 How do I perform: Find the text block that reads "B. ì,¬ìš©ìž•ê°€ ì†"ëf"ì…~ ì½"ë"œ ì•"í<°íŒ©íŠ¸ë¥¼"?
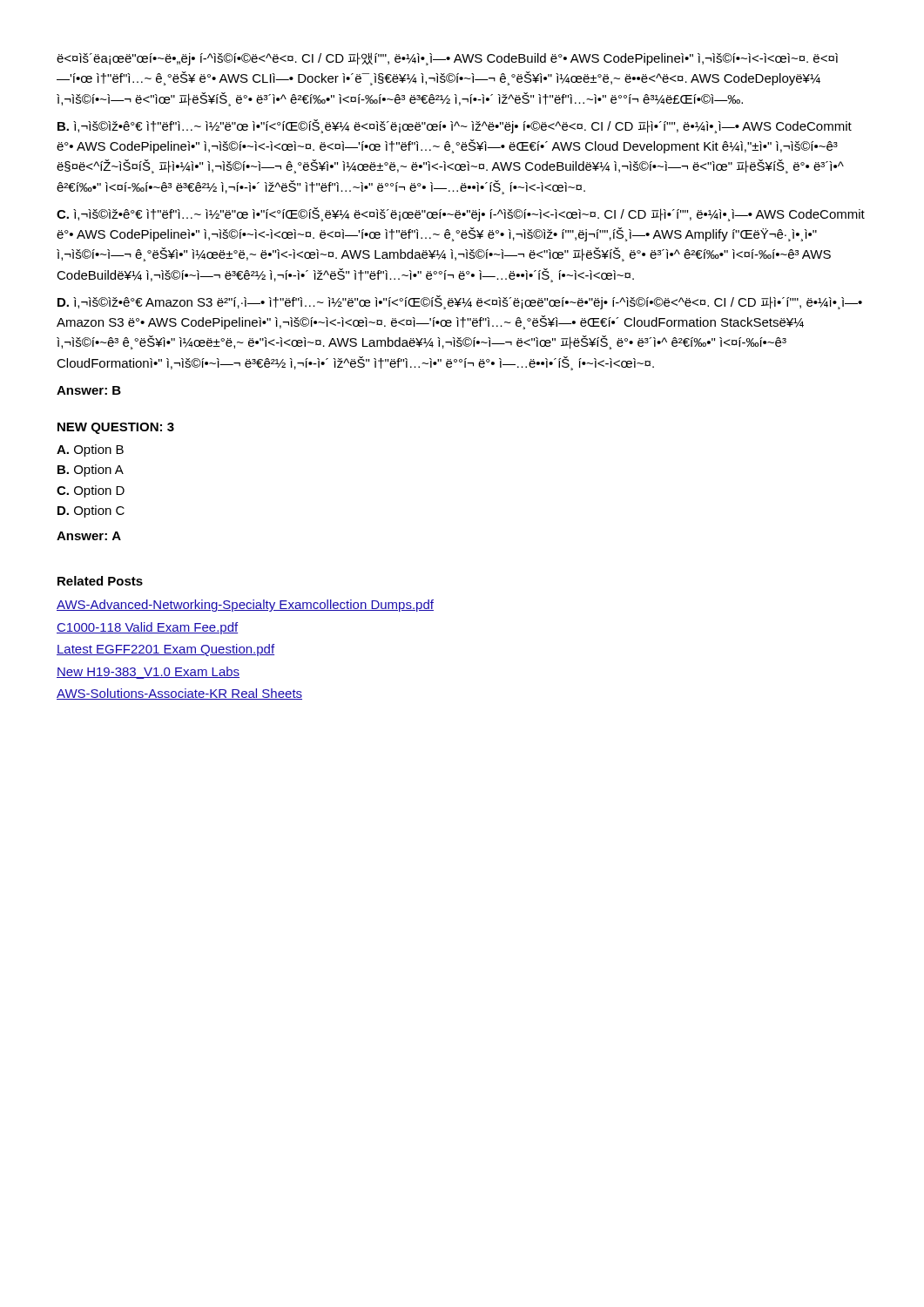tap(454, 156)
